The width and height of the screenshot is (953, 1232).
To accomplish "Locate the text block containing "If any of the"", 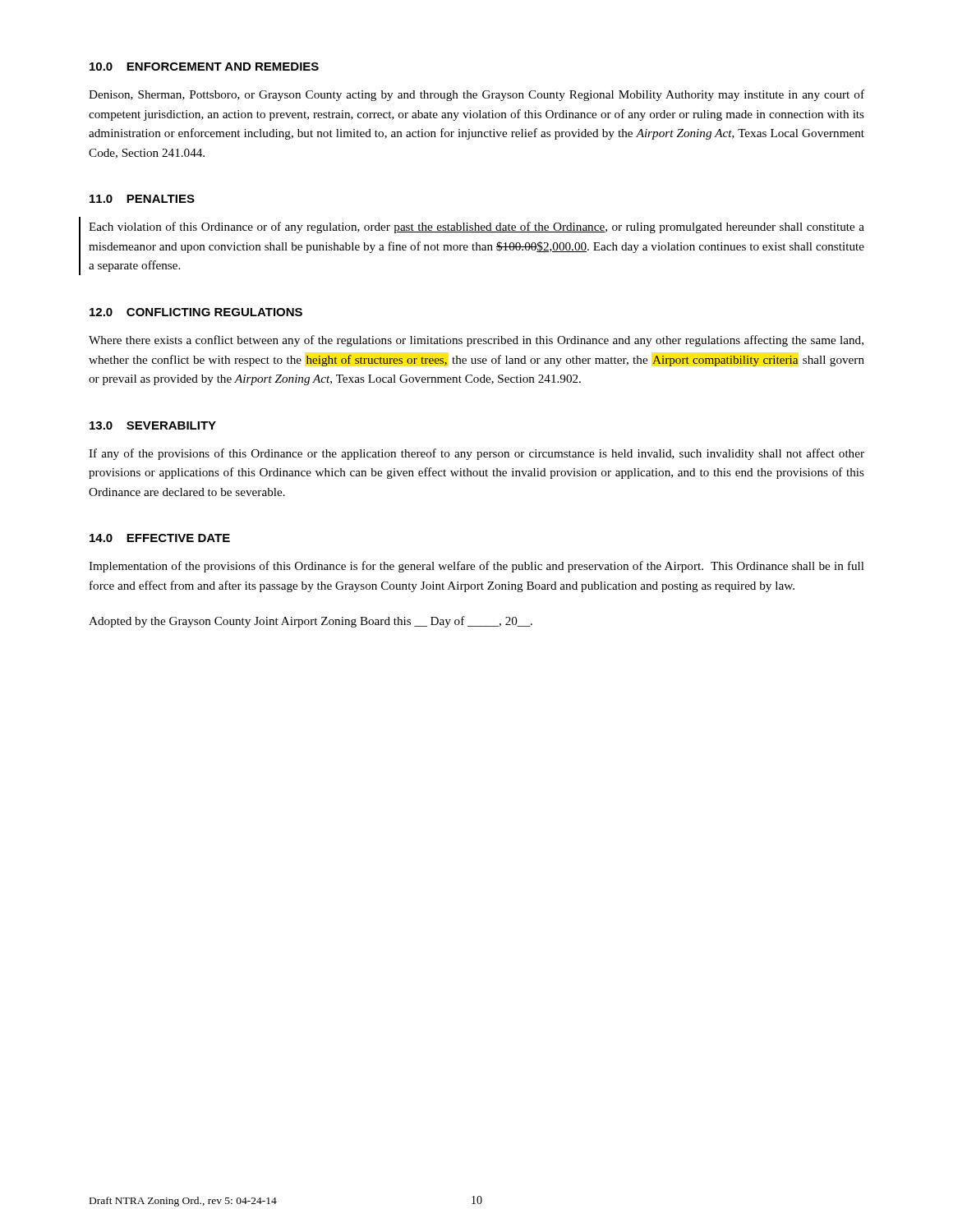I will pyautogui.click(x=476, y=472).
